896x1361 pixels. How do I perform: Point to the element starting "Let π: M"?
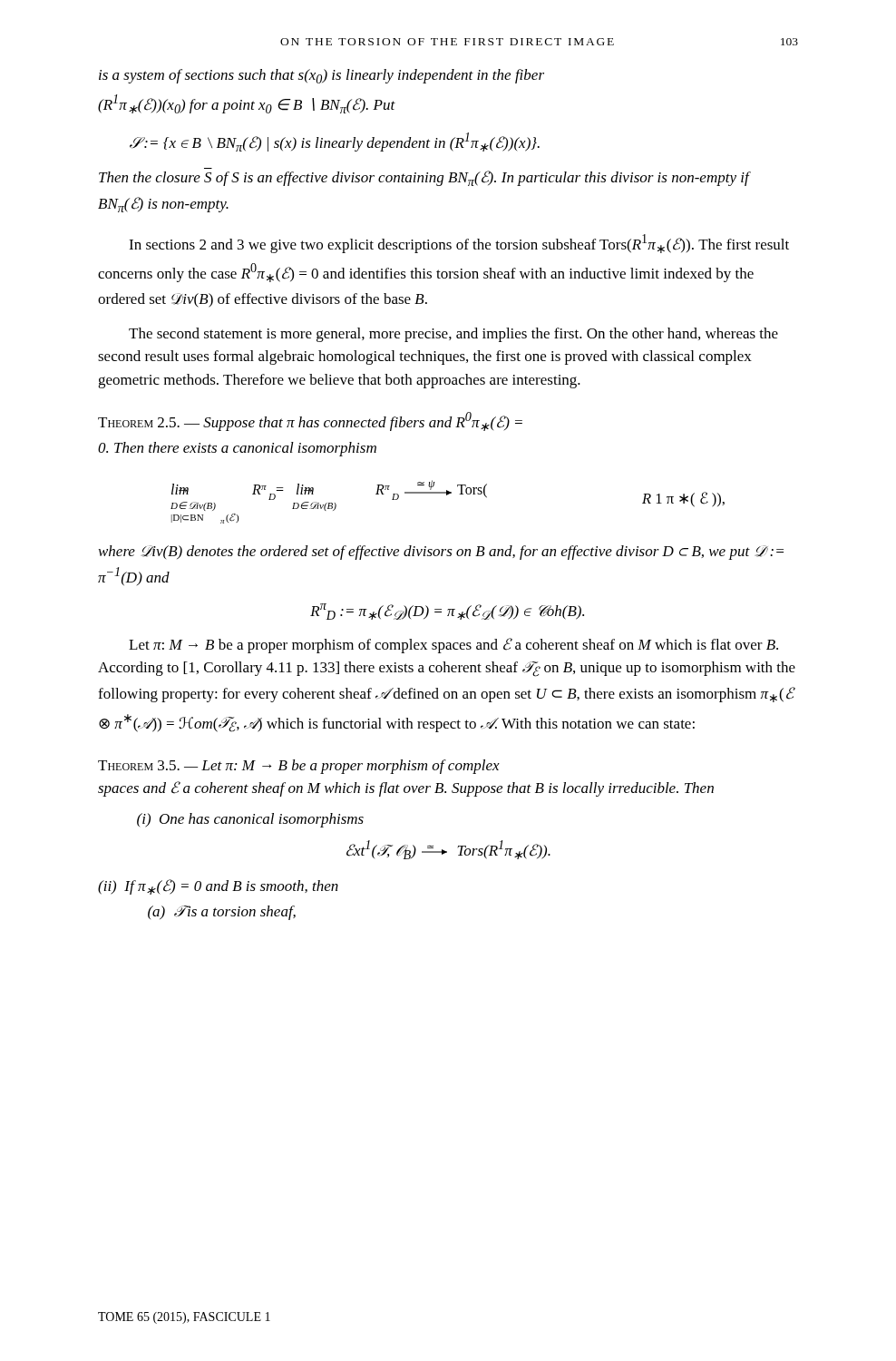tap(448, 685)
